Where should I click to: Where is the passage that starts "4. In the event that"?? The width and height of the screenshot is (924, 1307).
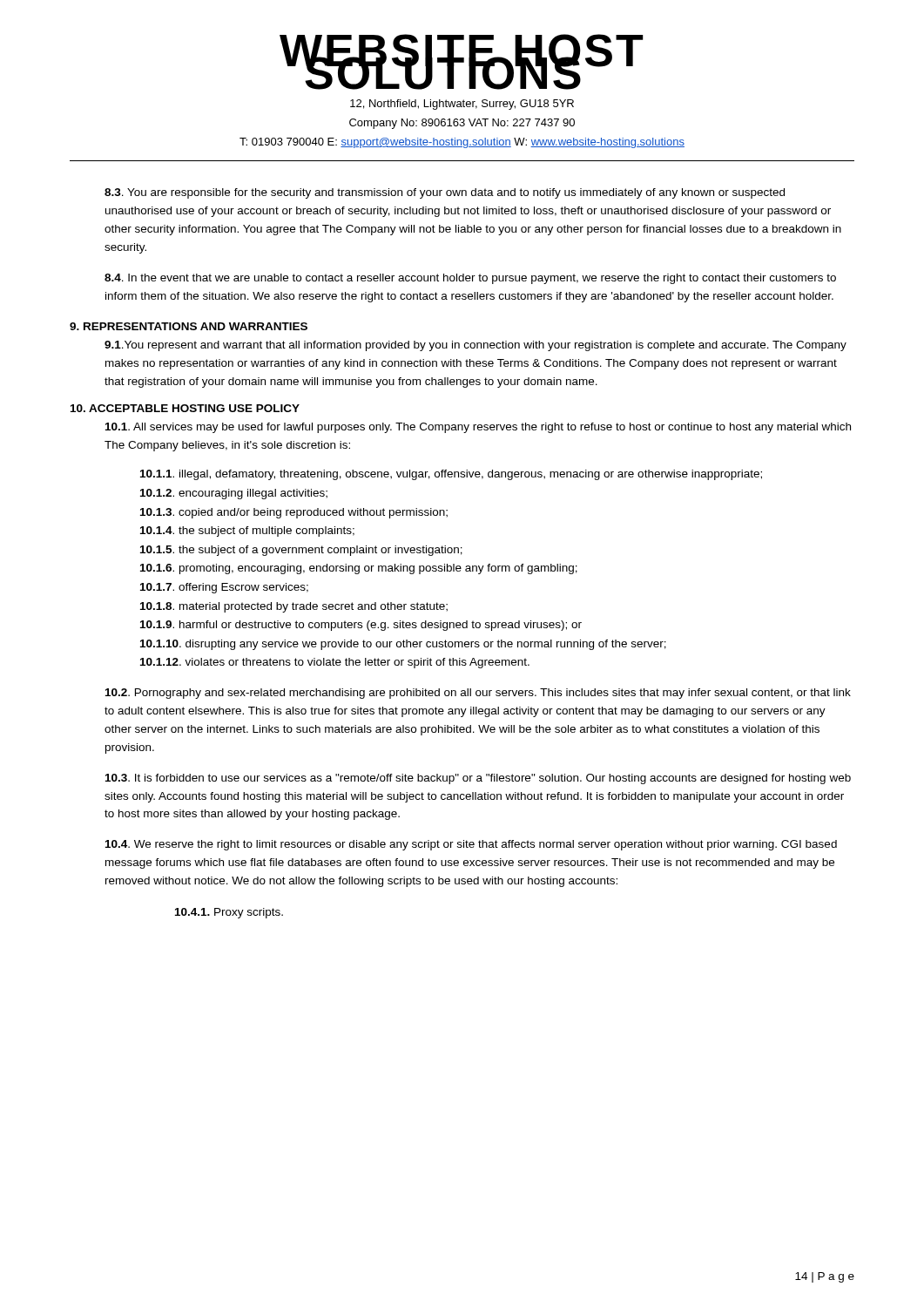point(471,287)
